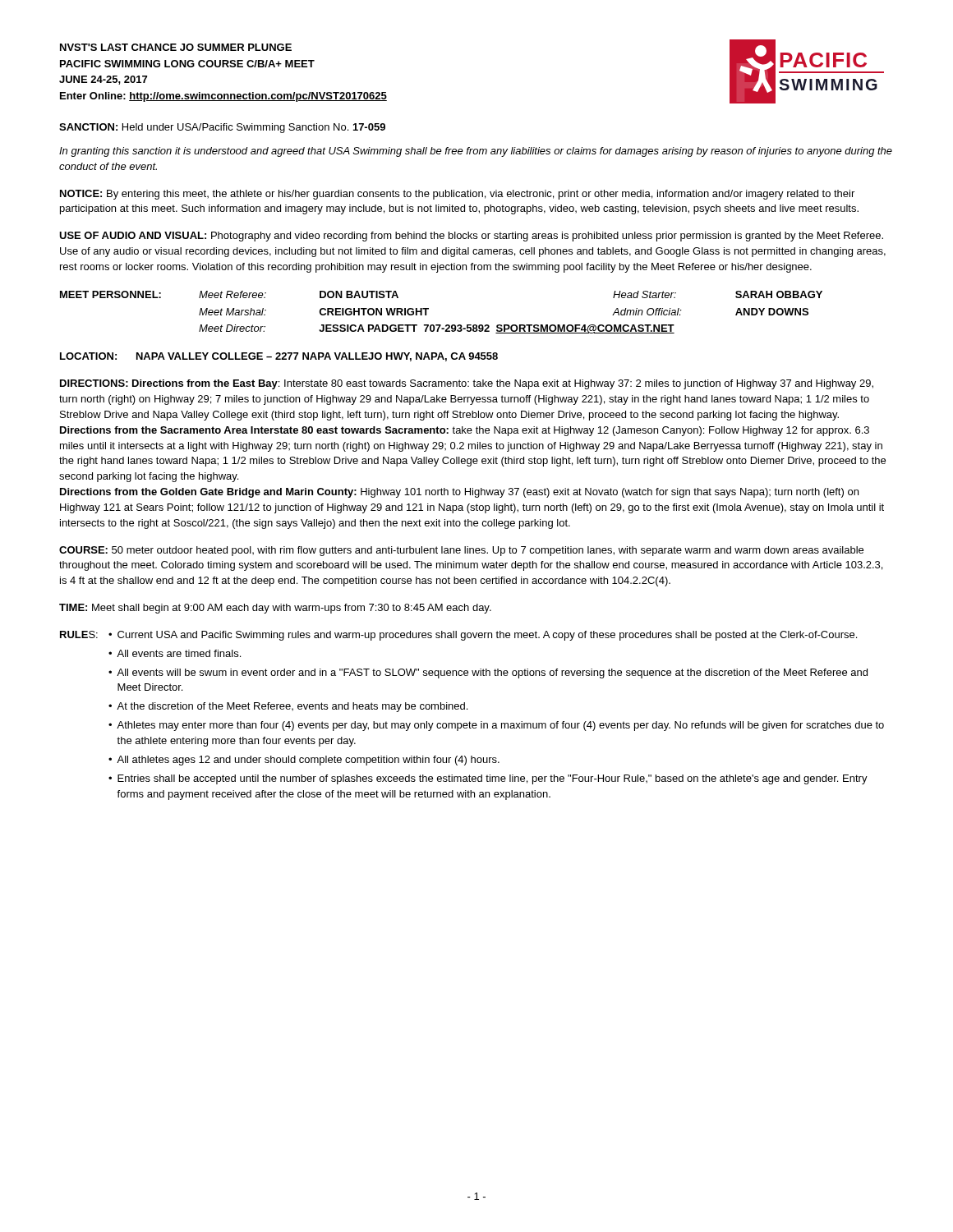The image size is (953, 1232).
Task: Find the text block that reads "USE OF AUDIO AND VISUAL: Photography and"
Action: coord(476,252)
